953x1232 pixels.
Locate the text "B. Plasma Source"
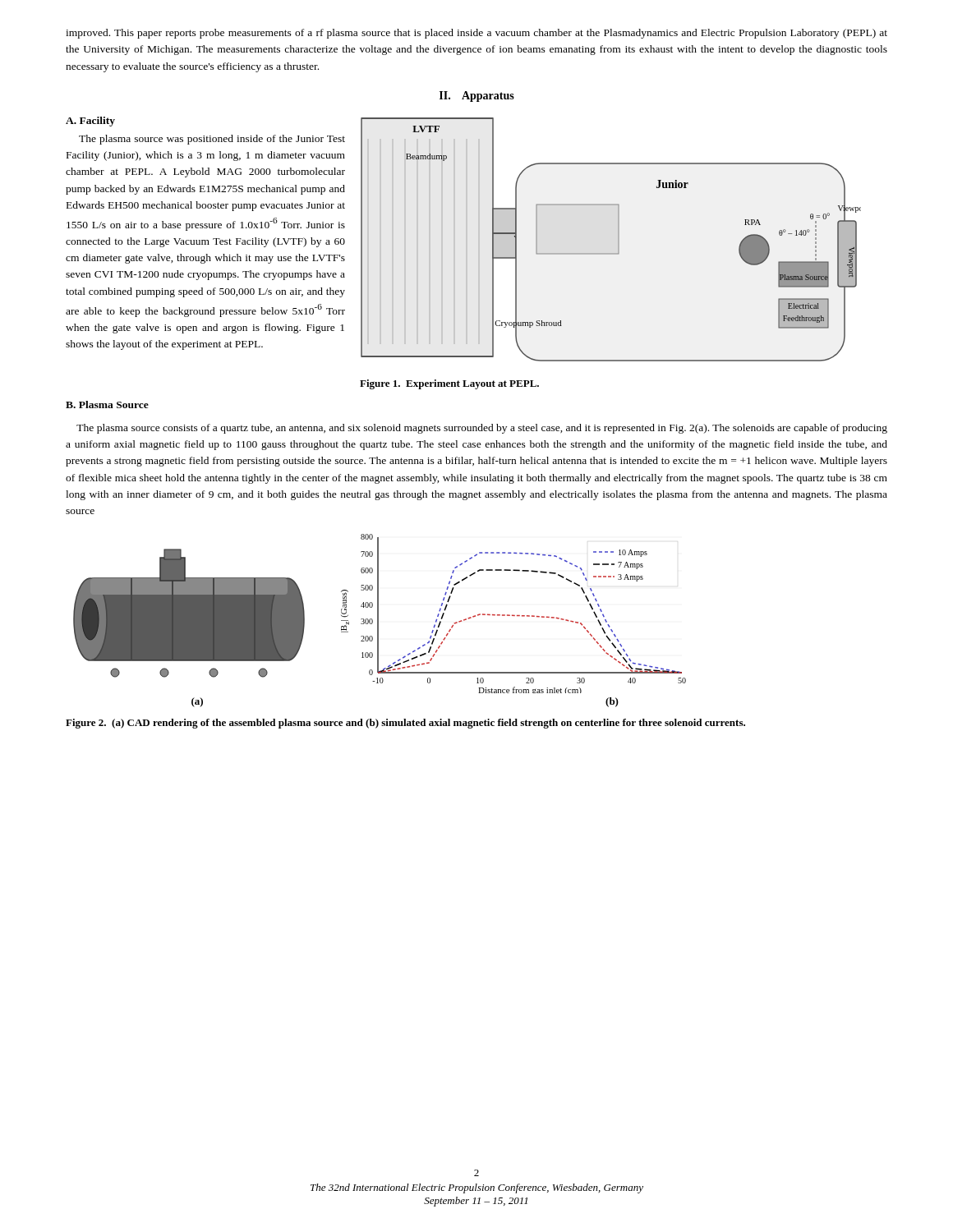click(x=107, y=404)
